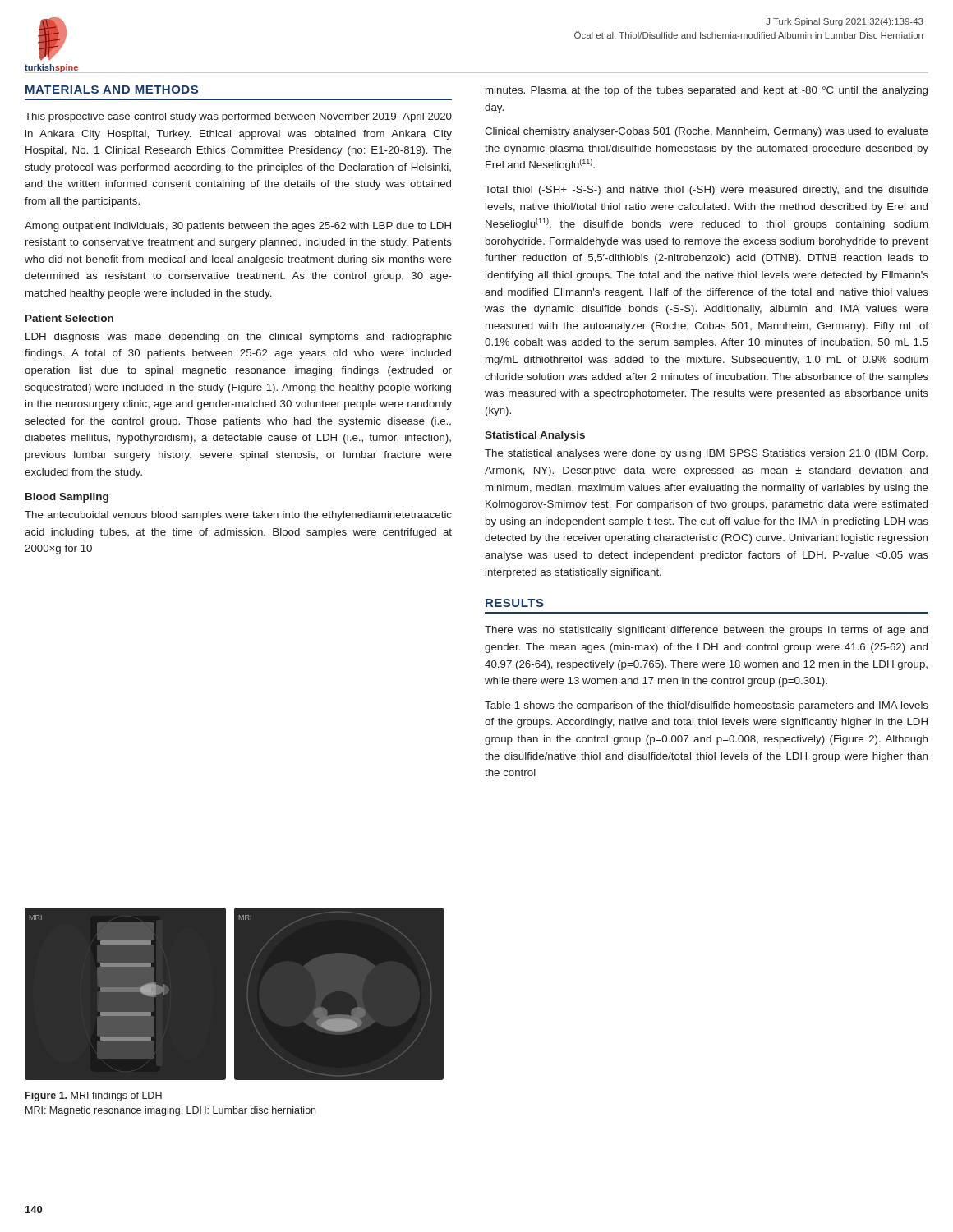This screenshot has width=953, height=1232.
Task: Where is the passage that starts "Among outpatient individuals, 30 patients between"?
Action: (238, 259)
